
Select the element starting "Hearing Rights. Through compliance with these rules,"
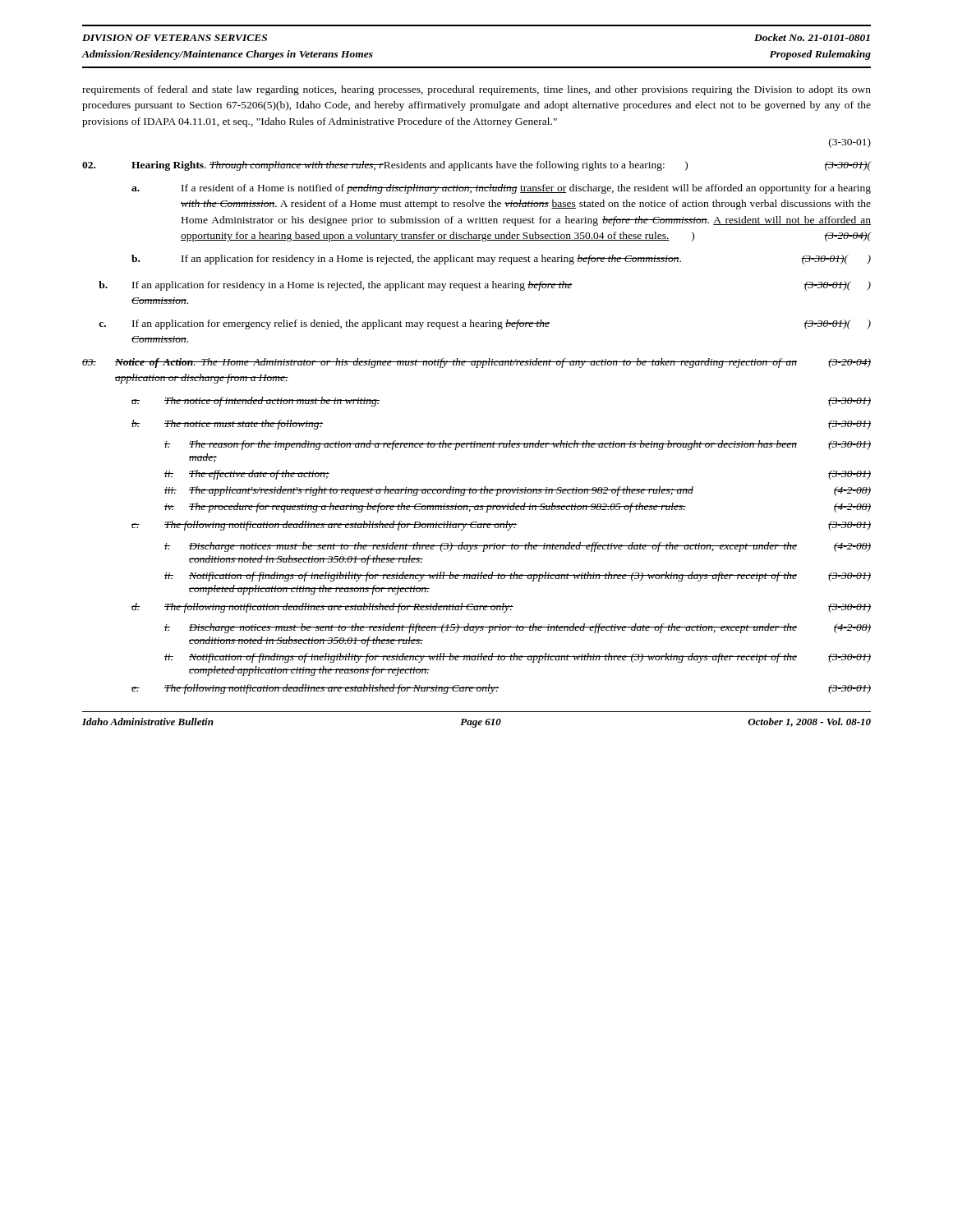(x=476, y=165)
